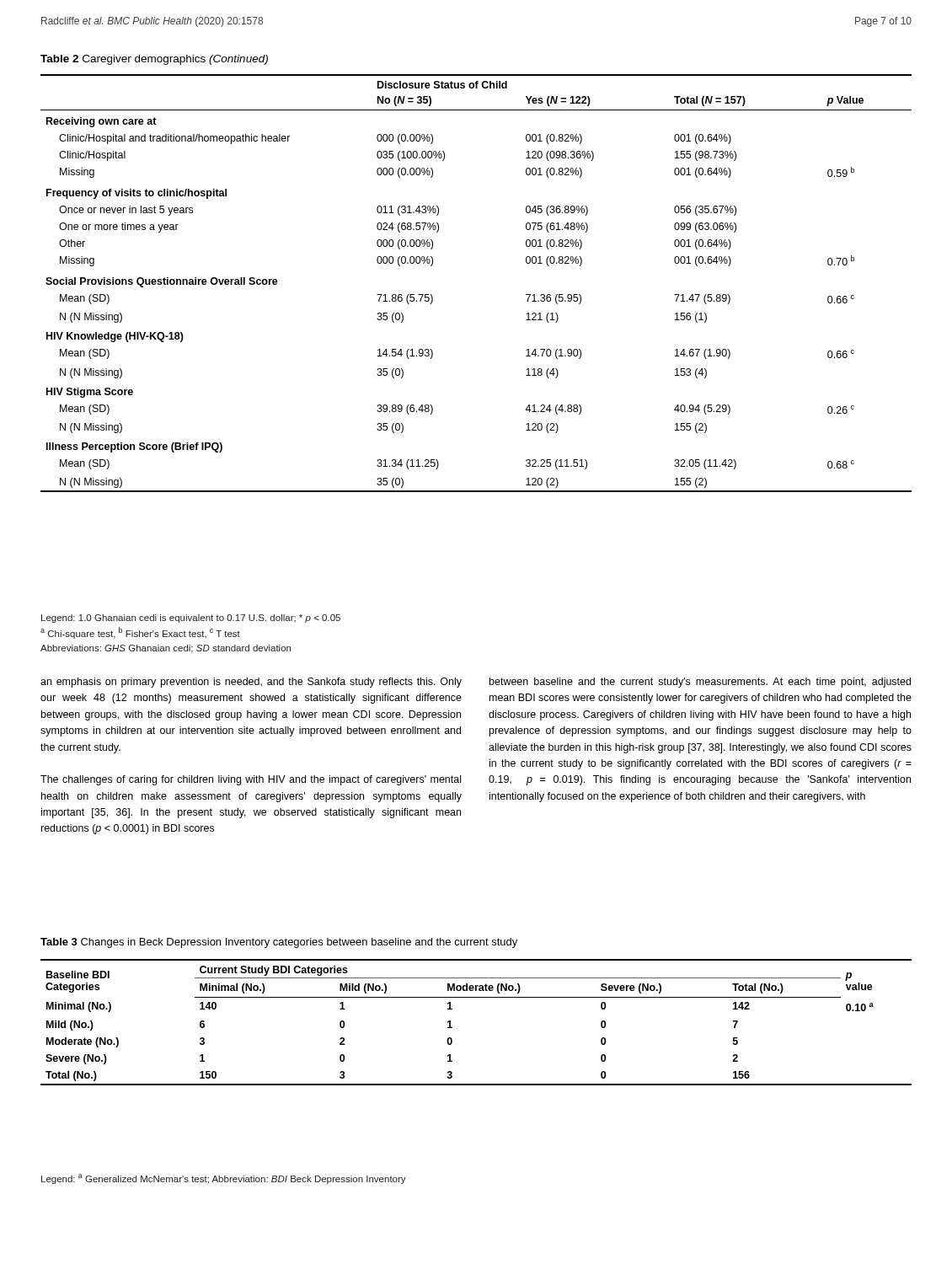952x1264 pixels.
Task: Where is the passage that starts "Legend: a Generalized McNemar's test;"?
Action: coord(223,1178)
